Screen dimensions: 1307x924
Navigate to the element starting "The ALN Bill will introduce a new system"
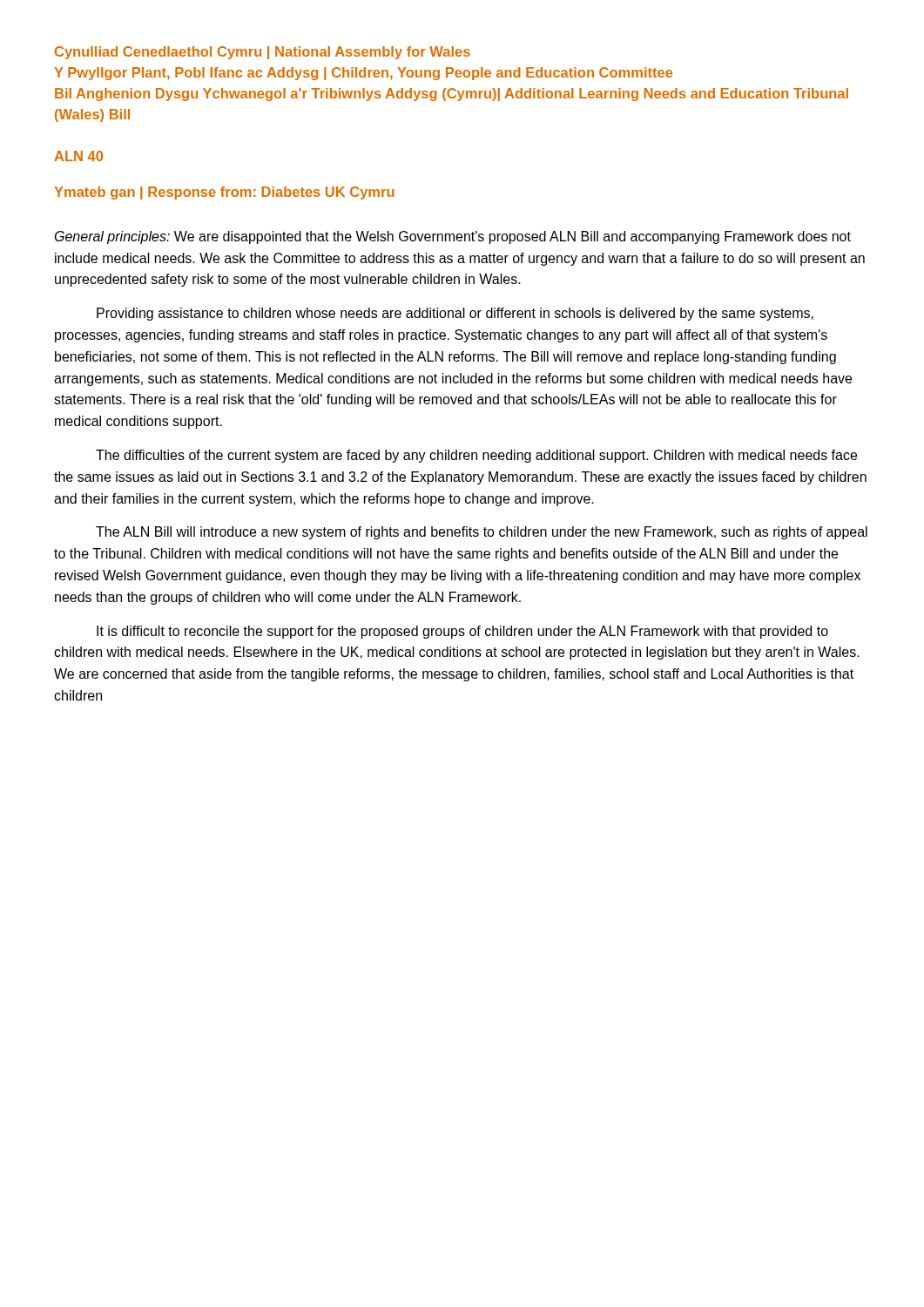click(461, 565)
